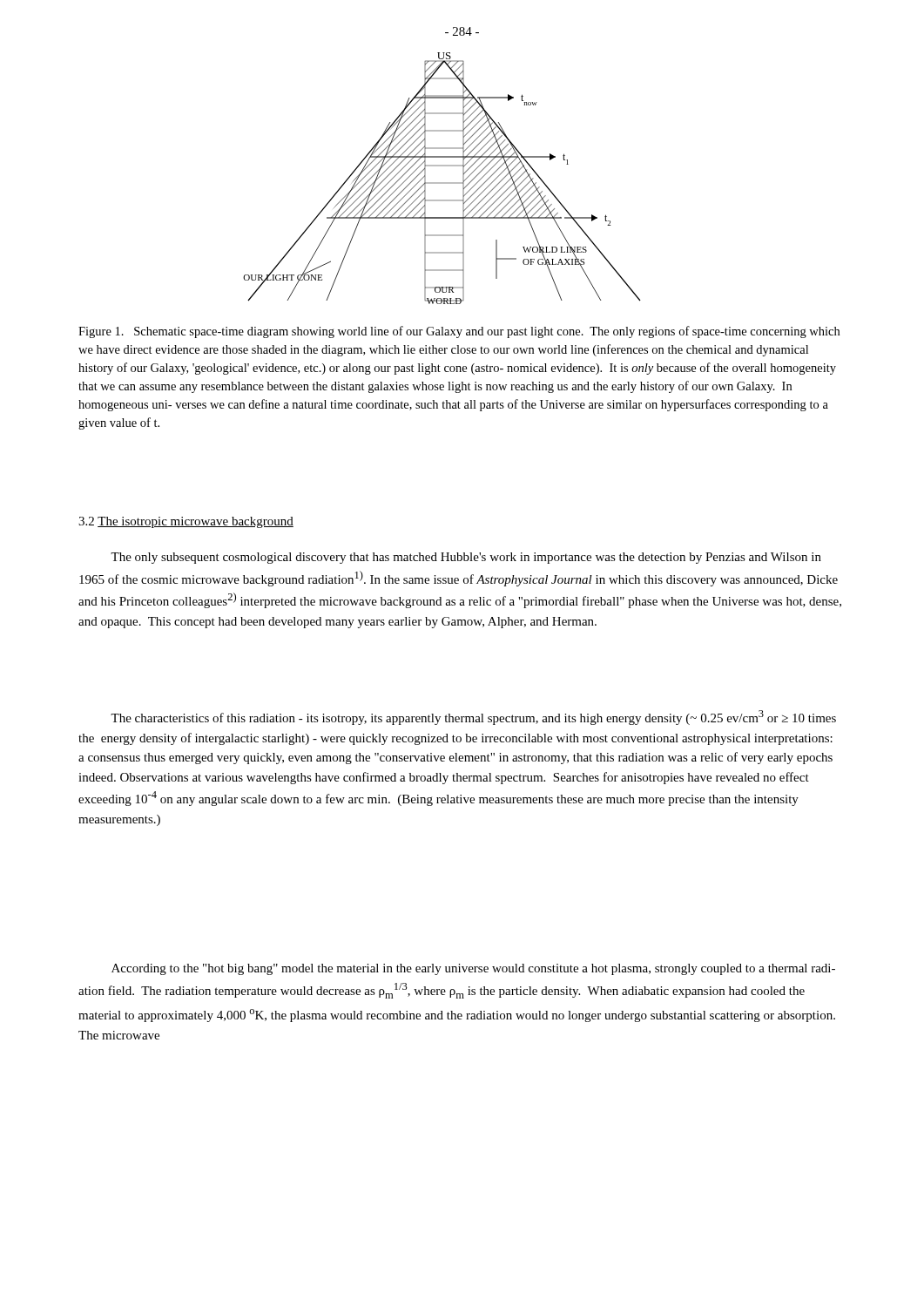This screenshot has width=924, height=1307.
Task: Find the block on this page that starts "According to the "hot"
Action: tap(462, 1002)
